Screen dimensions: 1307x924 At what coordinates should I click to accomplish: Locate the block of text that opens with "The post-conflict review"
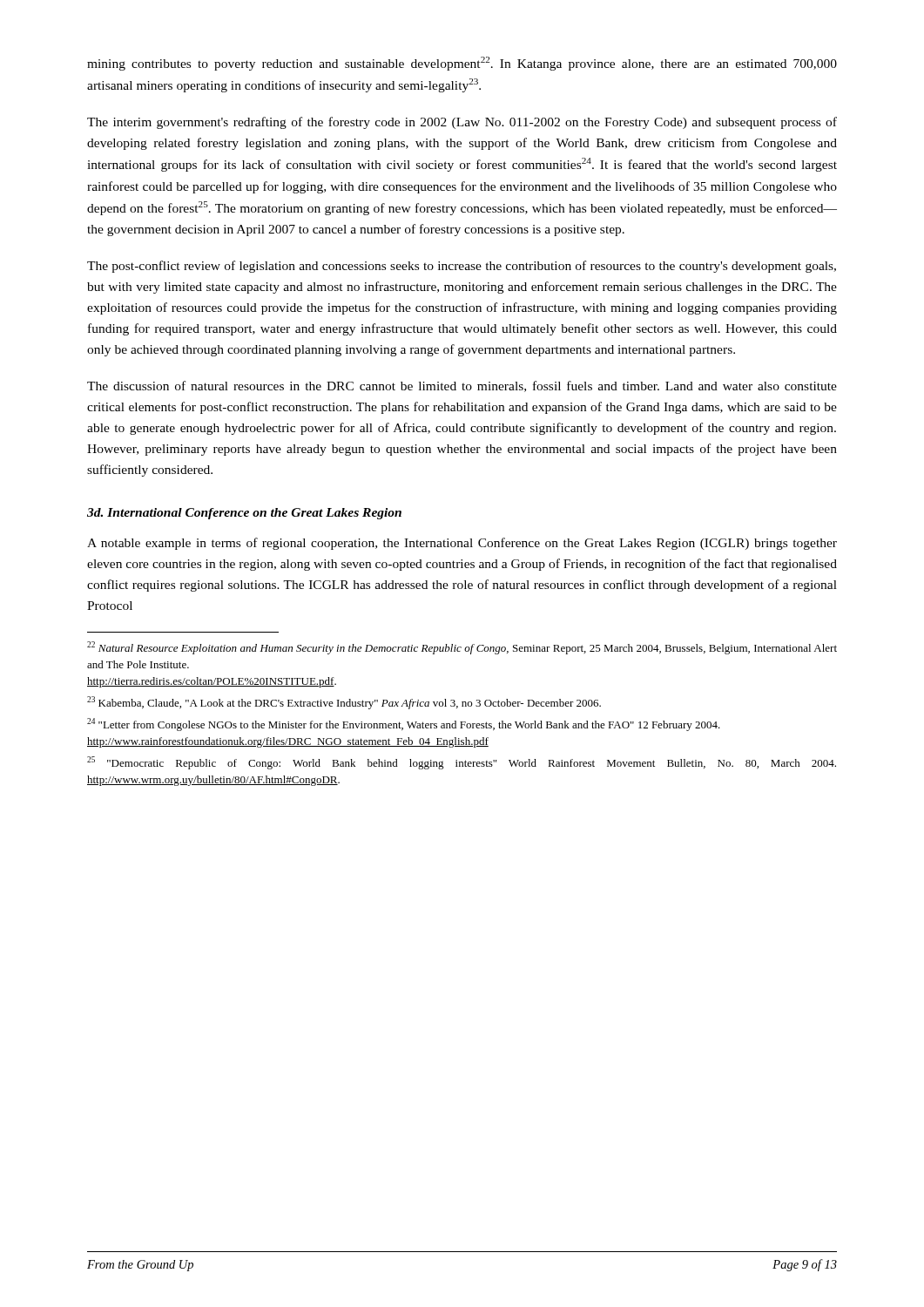pyautogui.click(x=462, y=307)
